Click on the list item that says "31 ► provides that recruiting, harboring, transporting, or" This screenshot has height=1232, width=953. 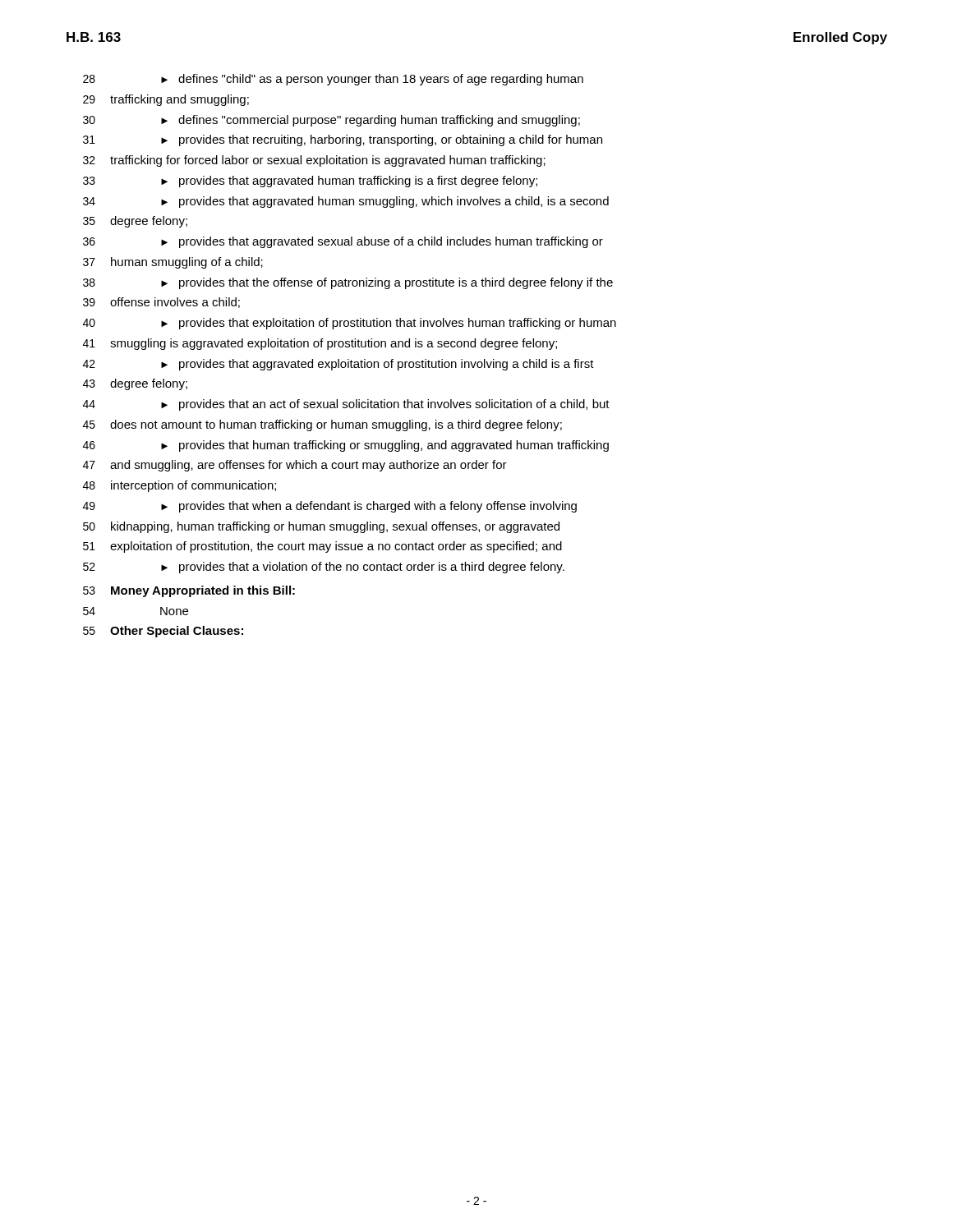click(x=476, y=140)
